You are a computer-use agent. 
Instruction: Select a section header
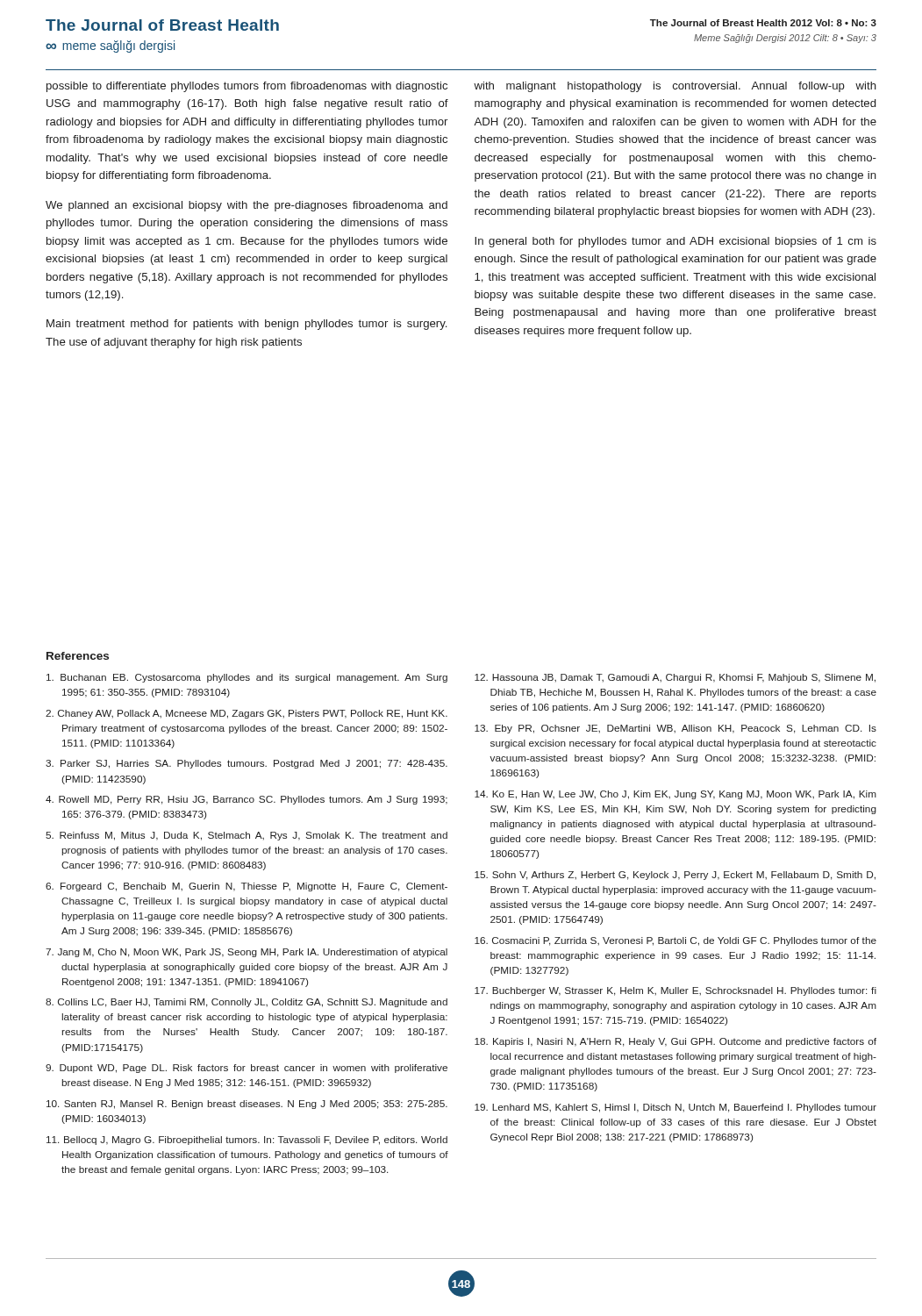78,656
